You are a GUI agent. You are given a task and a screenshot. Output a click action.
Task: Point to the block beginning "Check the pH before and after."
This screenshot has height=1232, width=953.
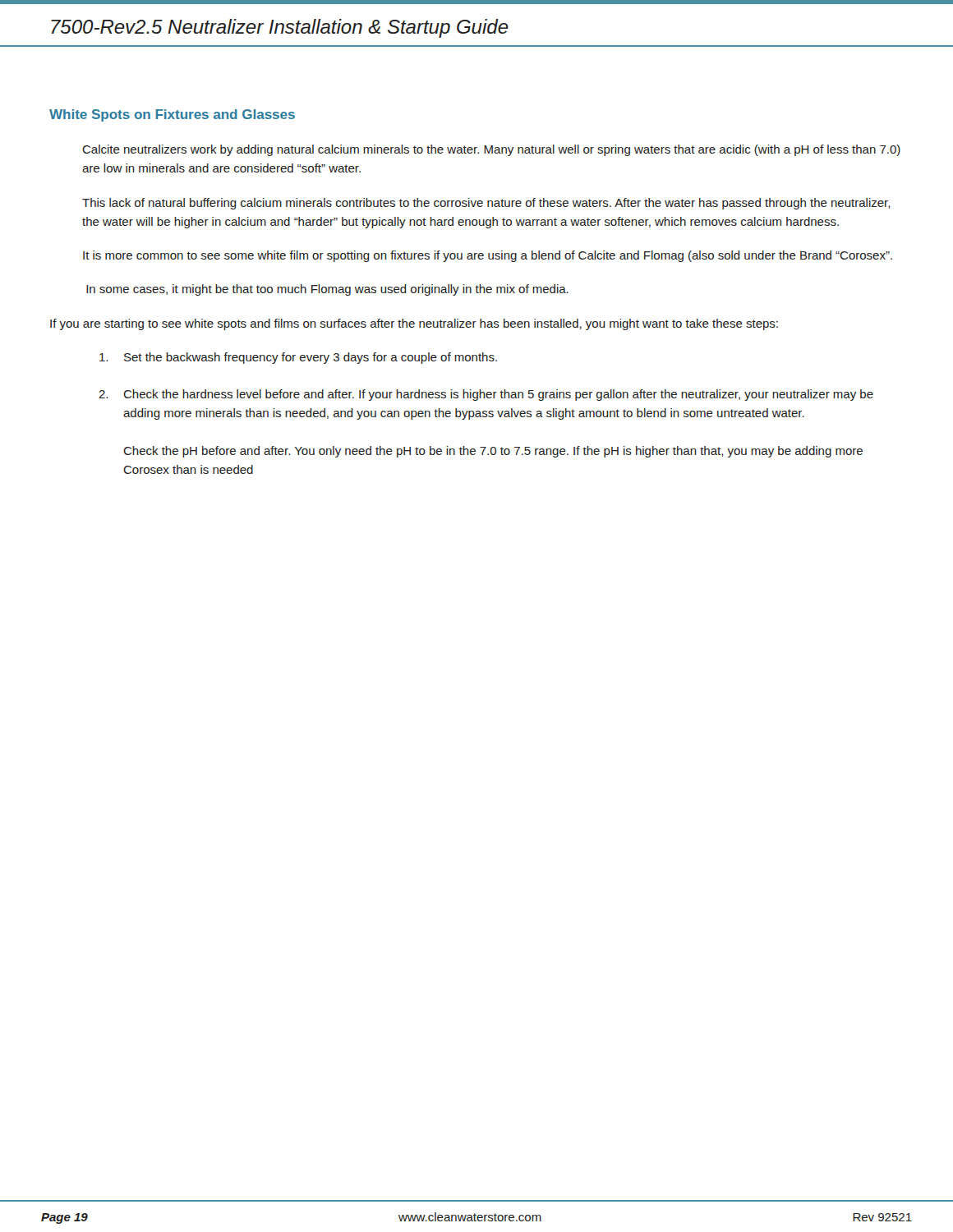(x=493, y=460)
